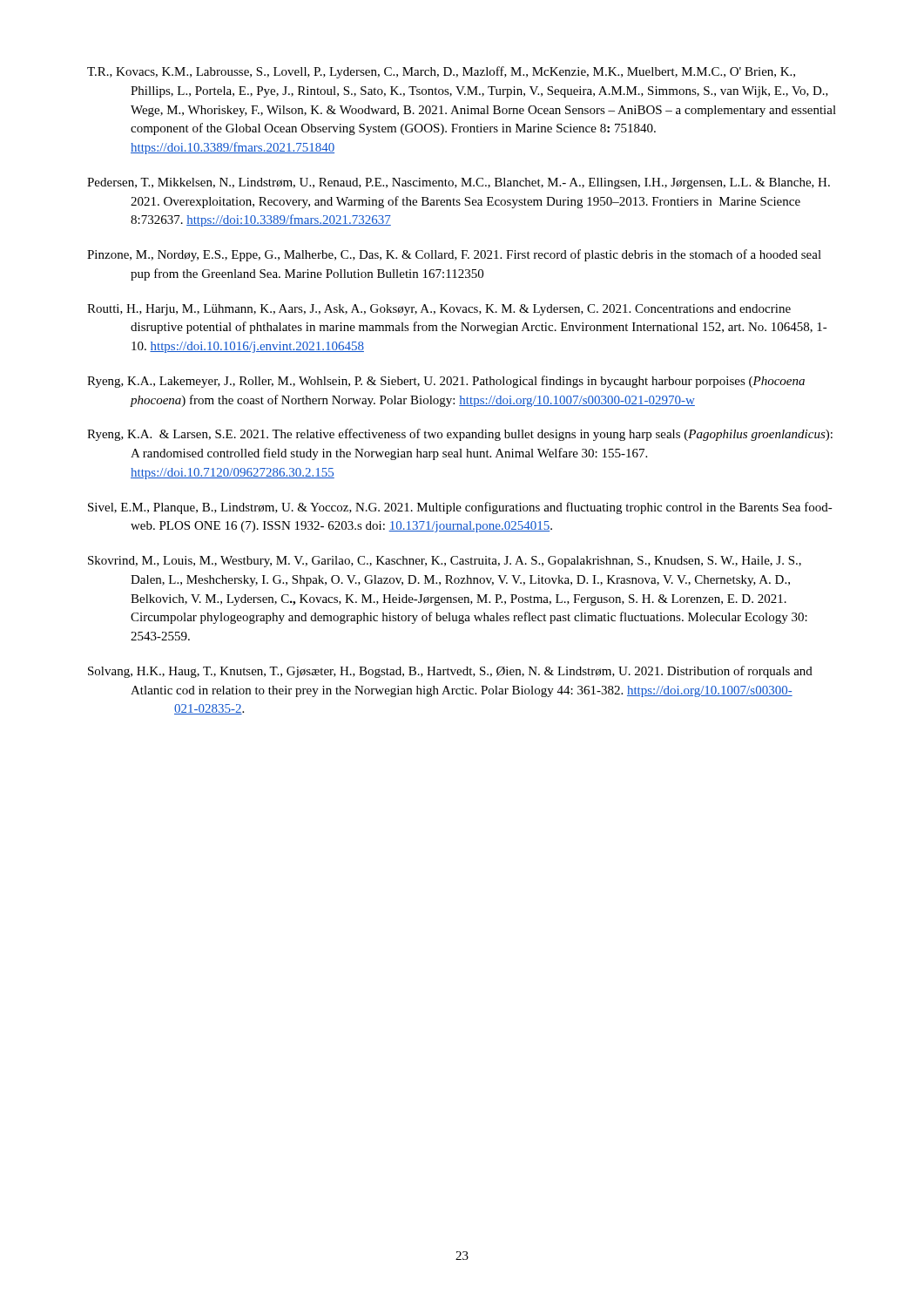Locate the list item with the text "Skovrind, M., Louis, M., Westbury, M. V., Garilao,"

(x=448, y=598)
